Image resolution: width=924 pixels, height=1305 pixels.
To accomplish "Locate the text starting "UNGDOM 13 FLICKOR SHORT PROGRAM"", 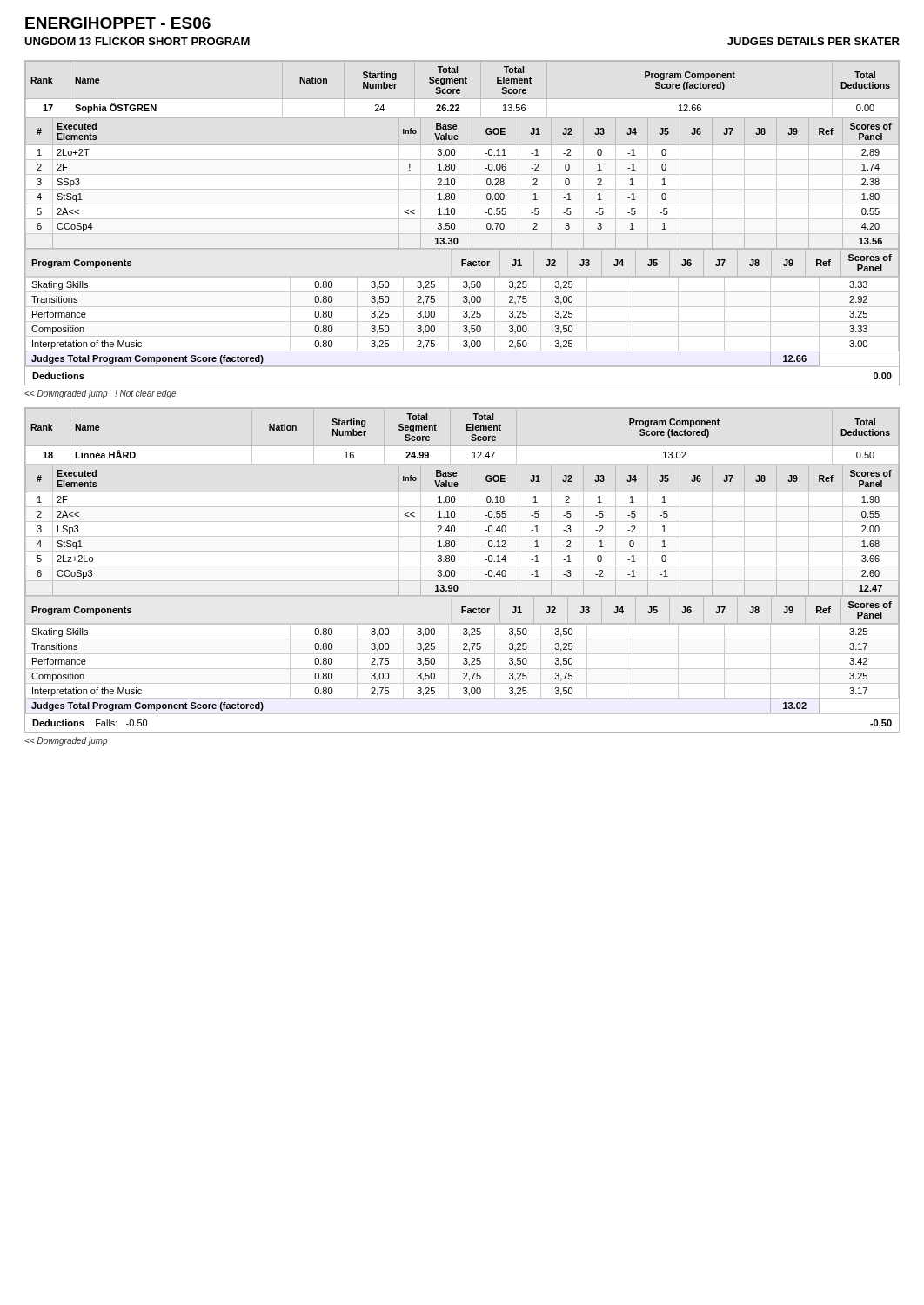I will [x=137, y=41].
